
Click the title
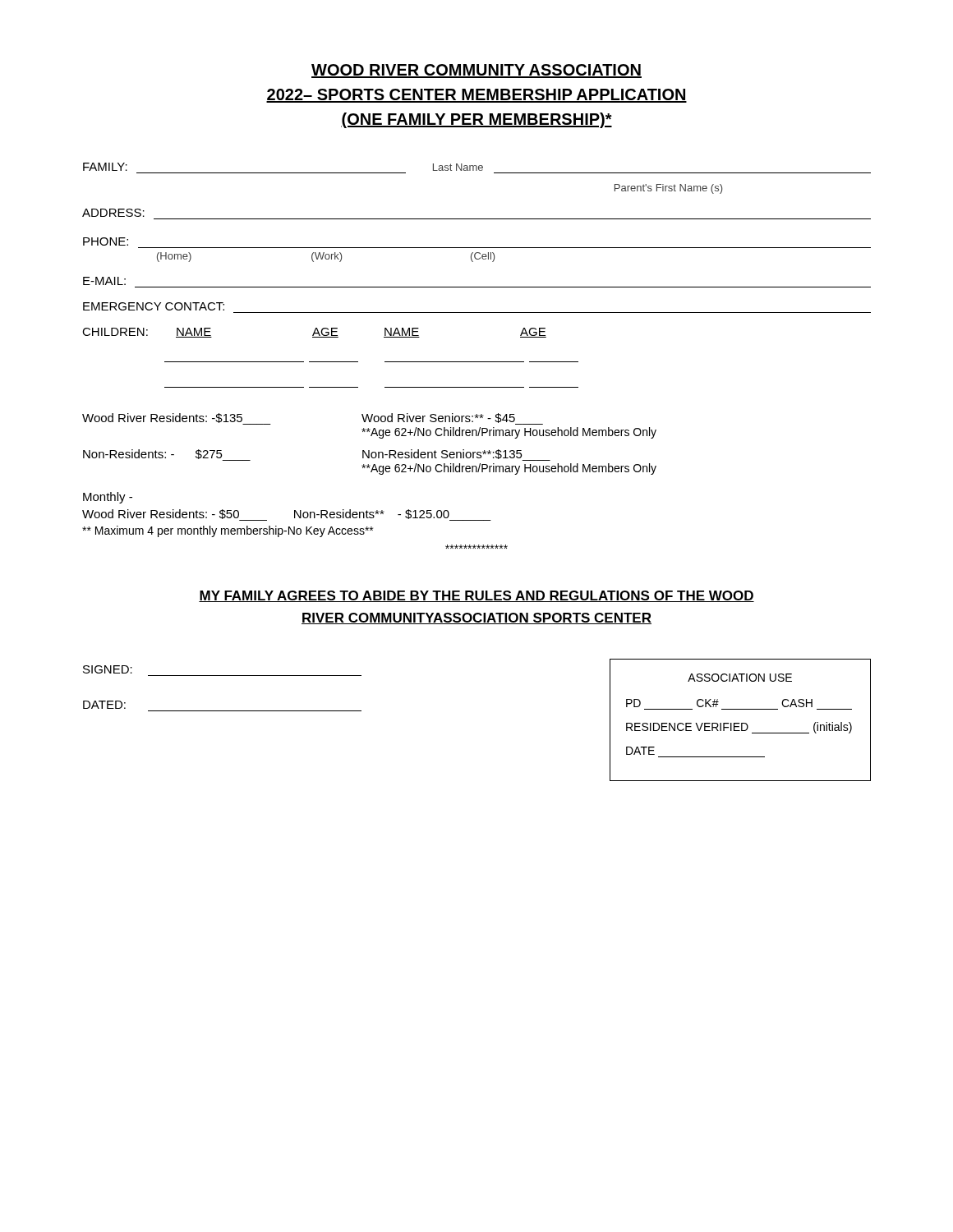click(x=476, y=94)
